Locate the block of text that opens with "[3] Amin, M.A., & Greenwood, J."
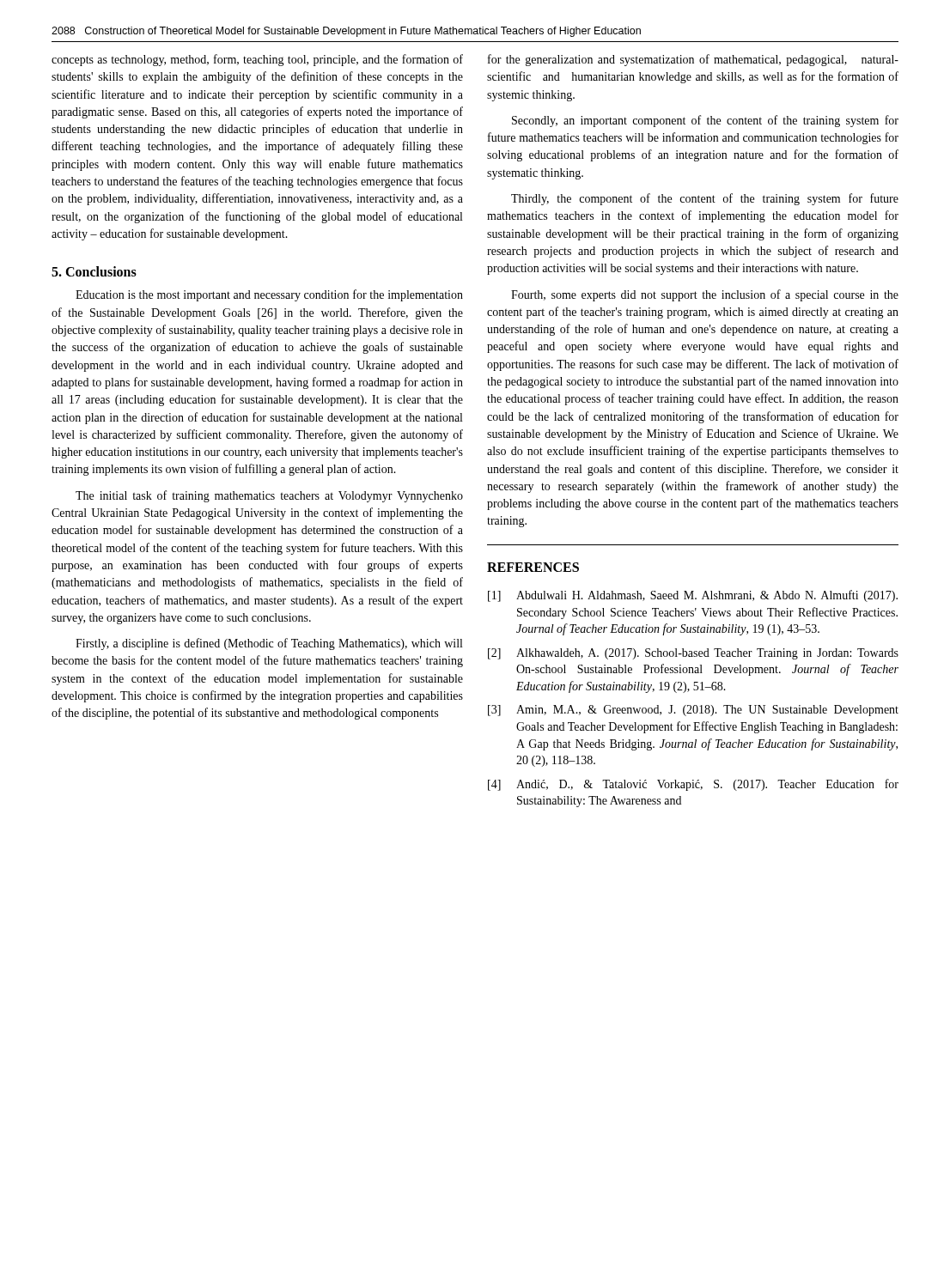Image resolution: width=950 pixels, height=1288 pixels. point(693,736)
